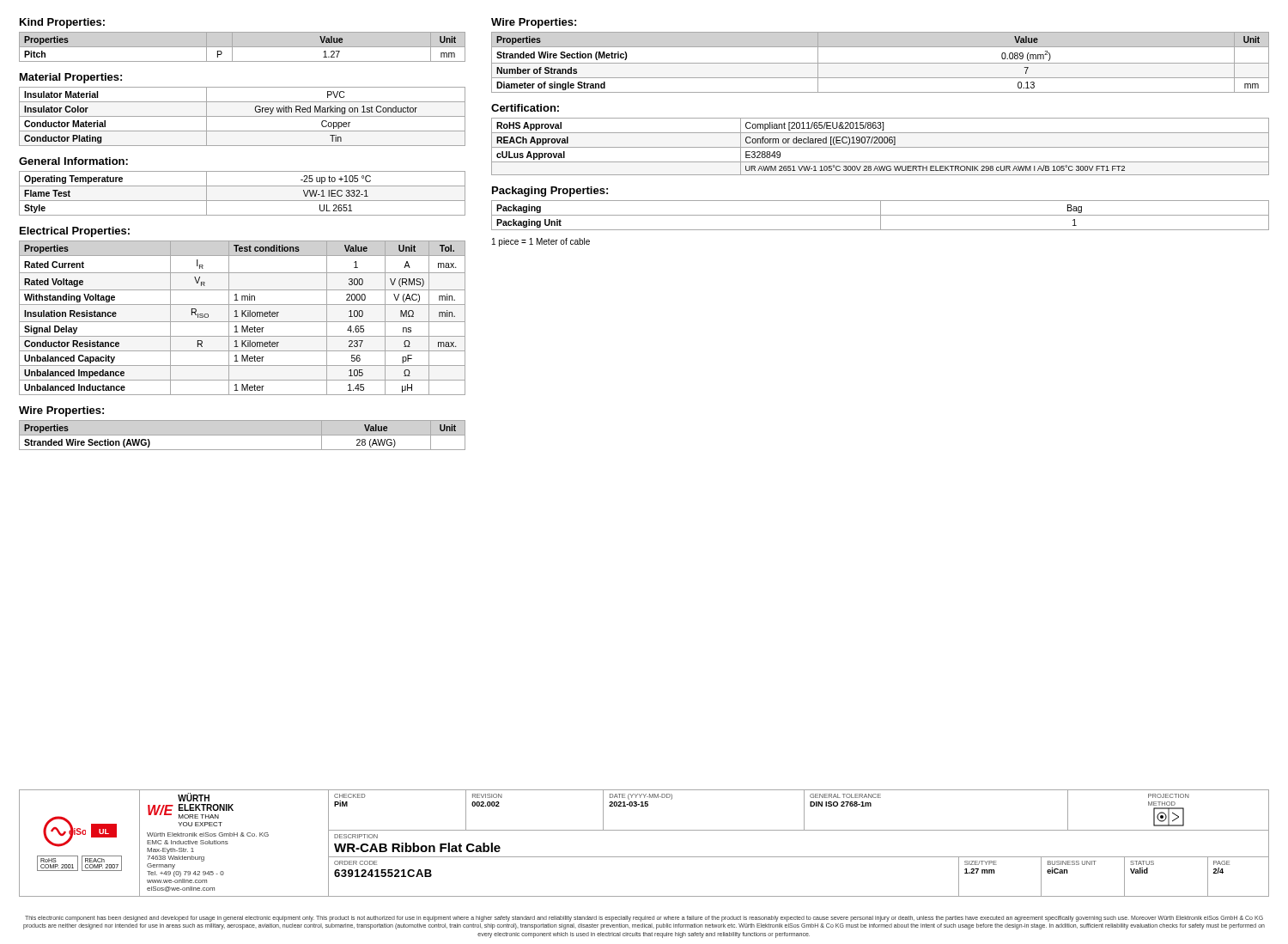Find the table that mentions "Packaging Unit"
This screenshot has width=1288, height=944.
[880, 215]
